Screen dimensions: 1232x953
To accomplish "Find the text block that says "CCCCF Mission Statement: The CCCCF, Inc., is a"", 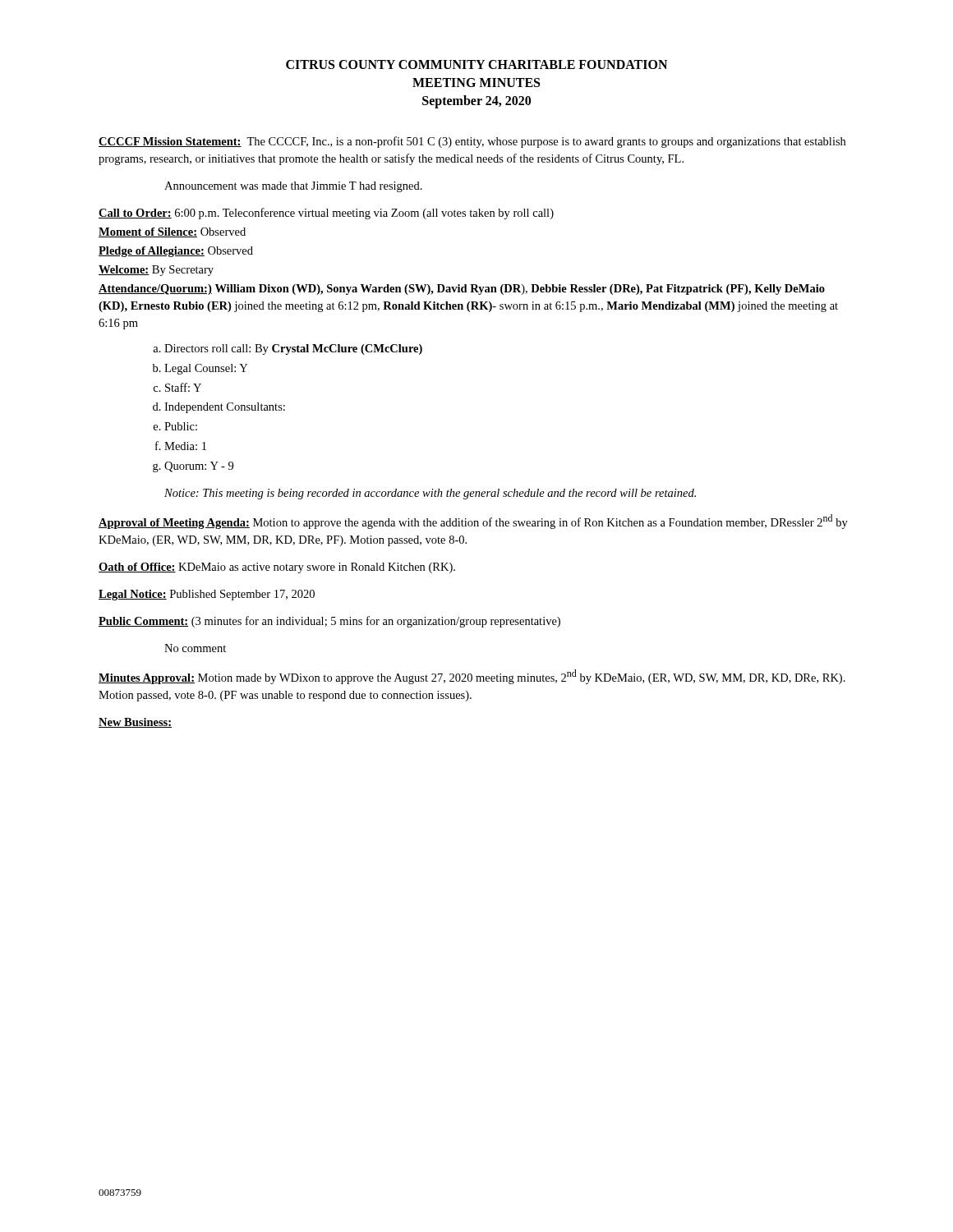I will tap(472, 150).
